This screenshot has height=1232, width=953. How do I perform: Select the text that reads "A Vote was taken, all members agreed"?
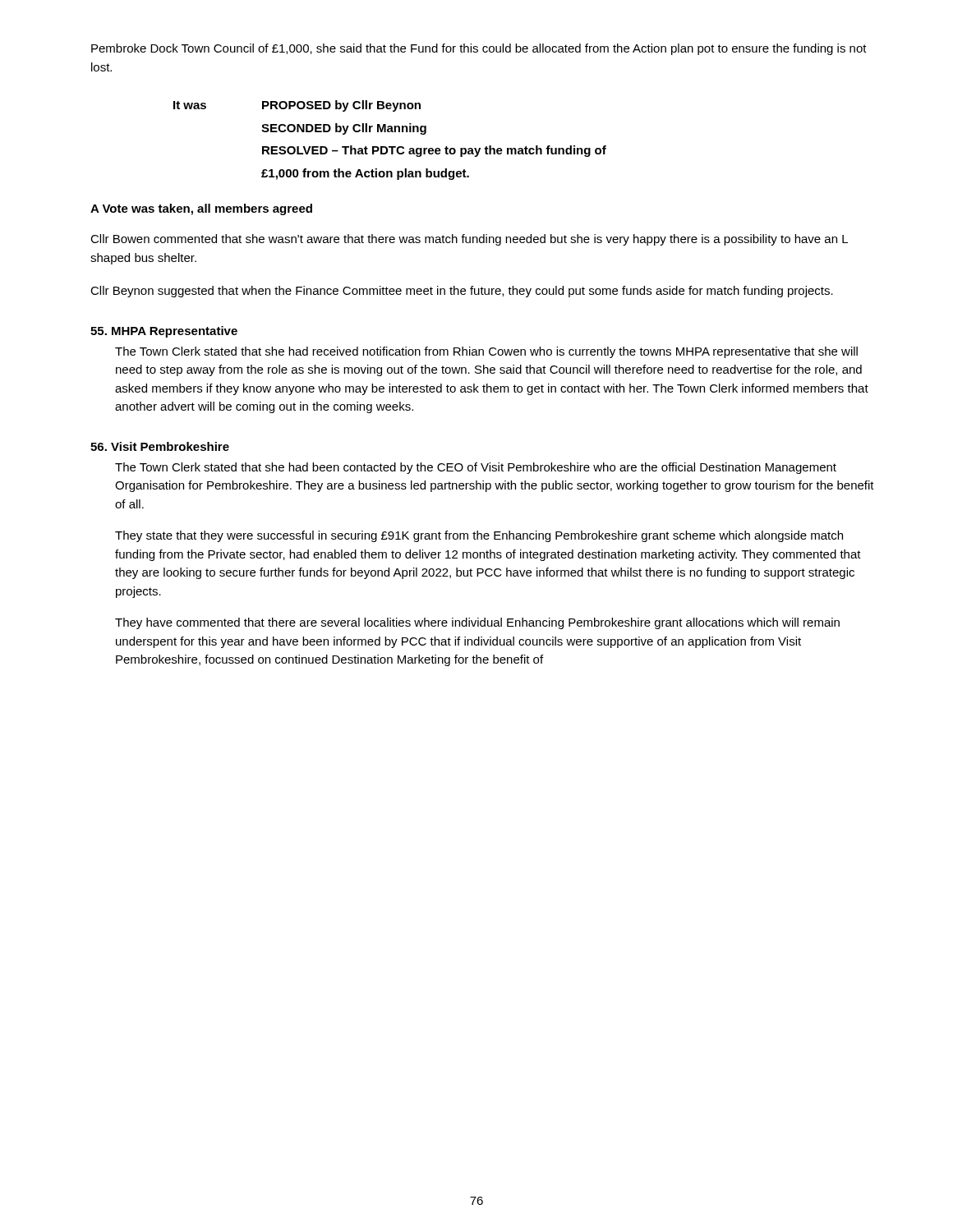(x=202, y=208)
